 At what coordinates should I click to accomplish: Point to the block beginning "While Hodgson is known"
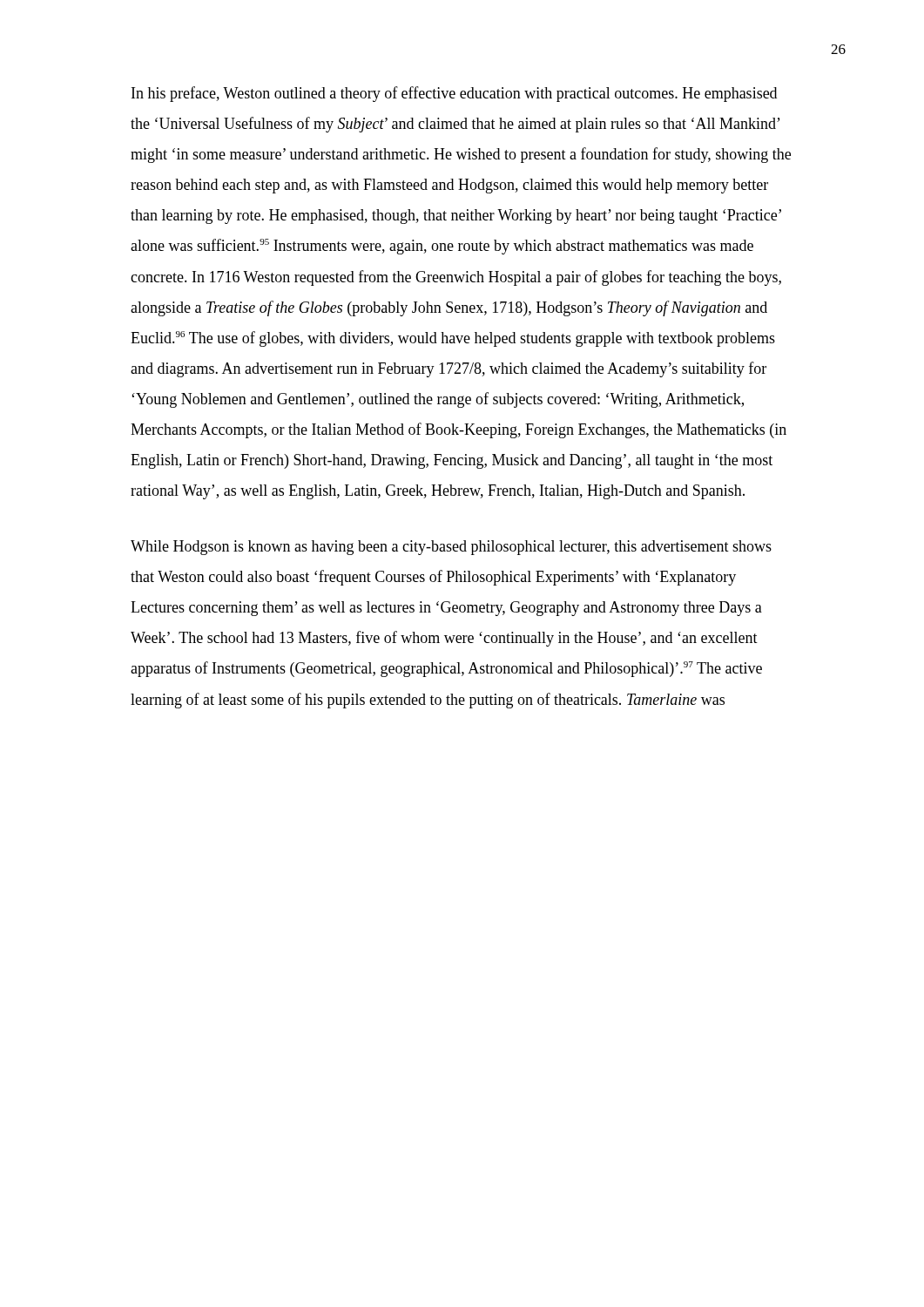[462, 623]
